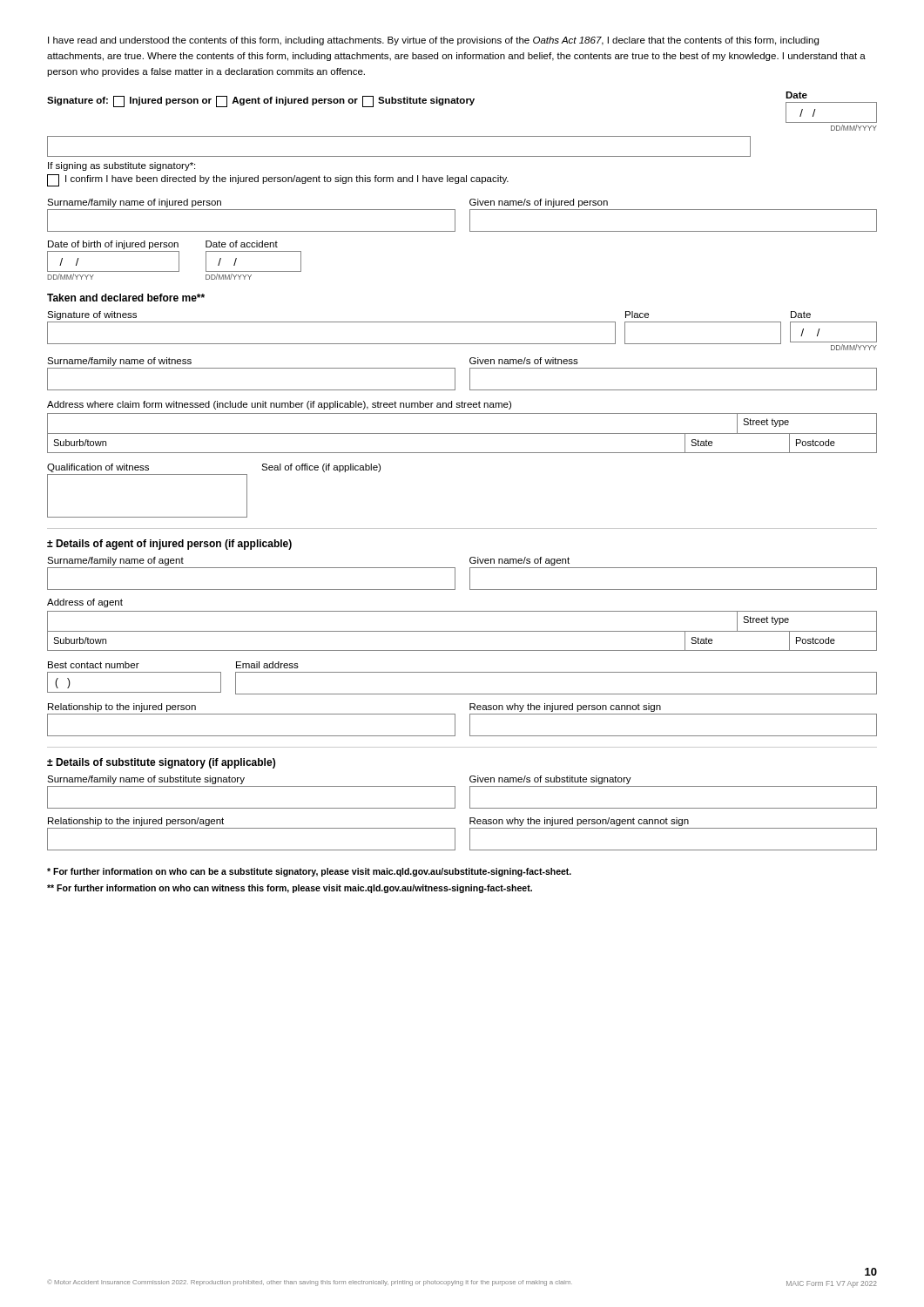
Task: Locate the text starting "For further information on who can"
Action: pyautogui.click(x=462, y=880)
